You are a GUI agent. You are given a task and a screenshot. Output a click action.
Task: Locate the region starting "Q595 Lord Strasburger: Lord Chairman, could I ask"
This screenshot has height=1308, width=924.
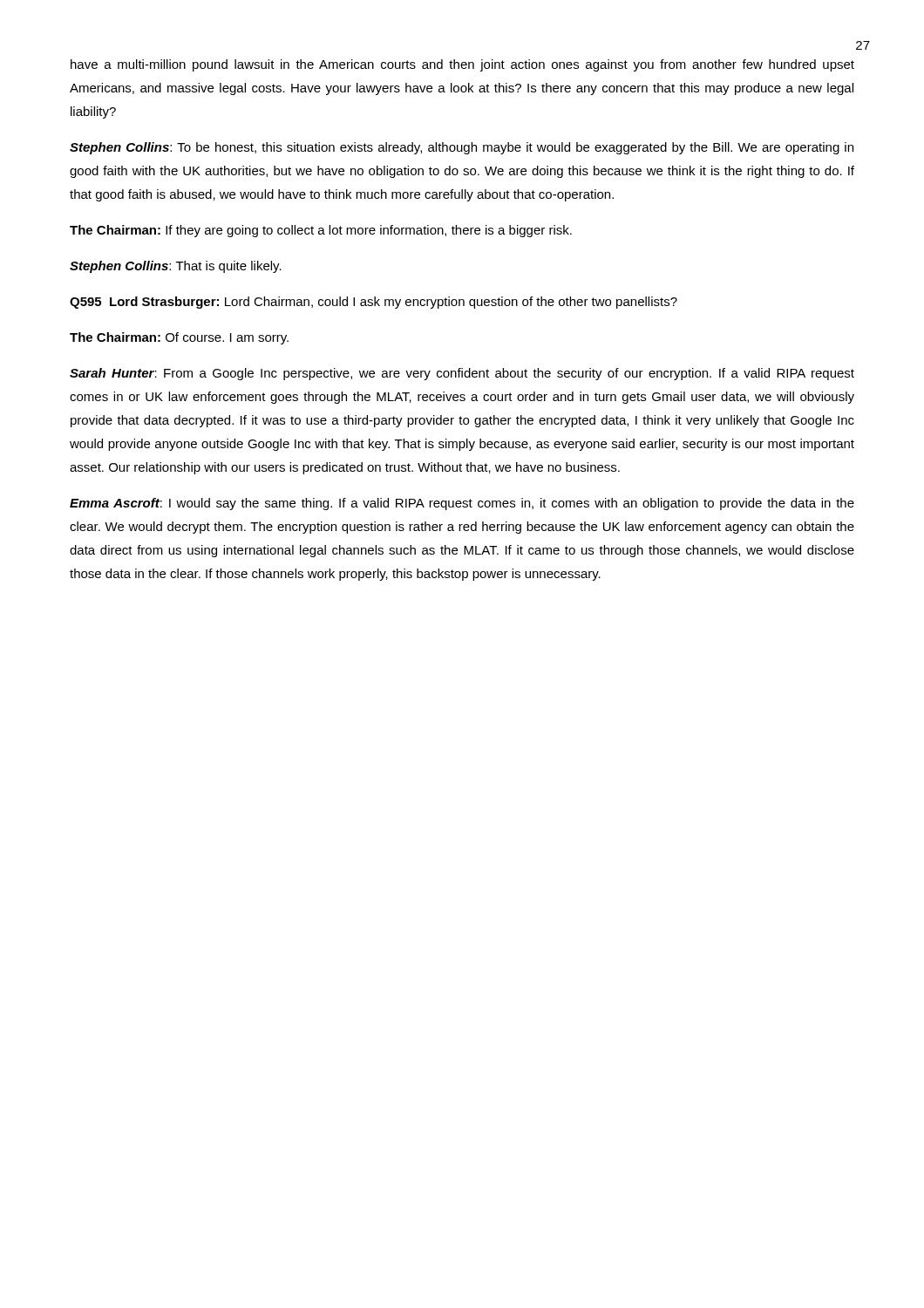(x=374, y=301)
